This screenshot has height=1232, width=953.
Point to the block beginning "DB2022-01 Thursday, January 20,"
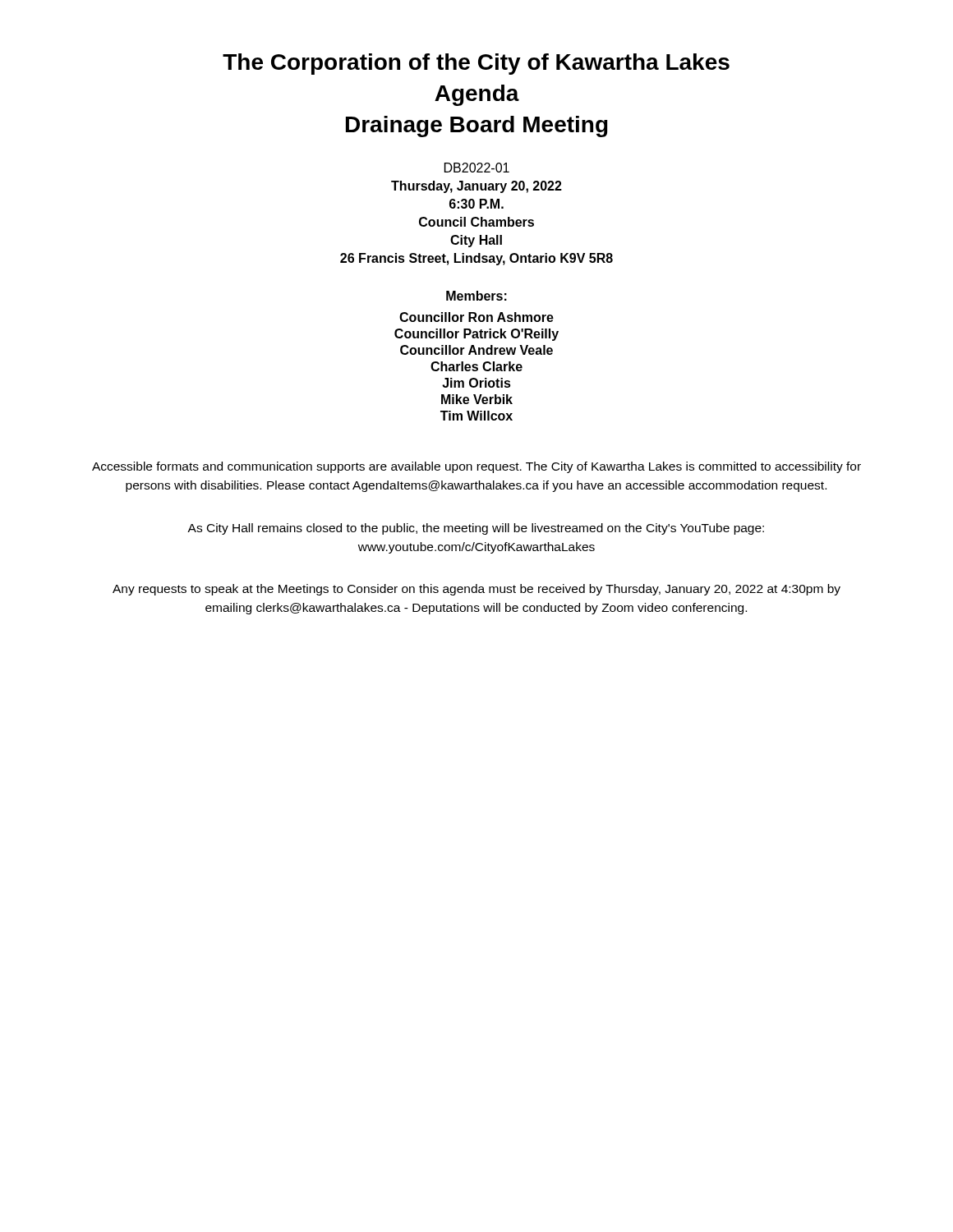(476, 214)
